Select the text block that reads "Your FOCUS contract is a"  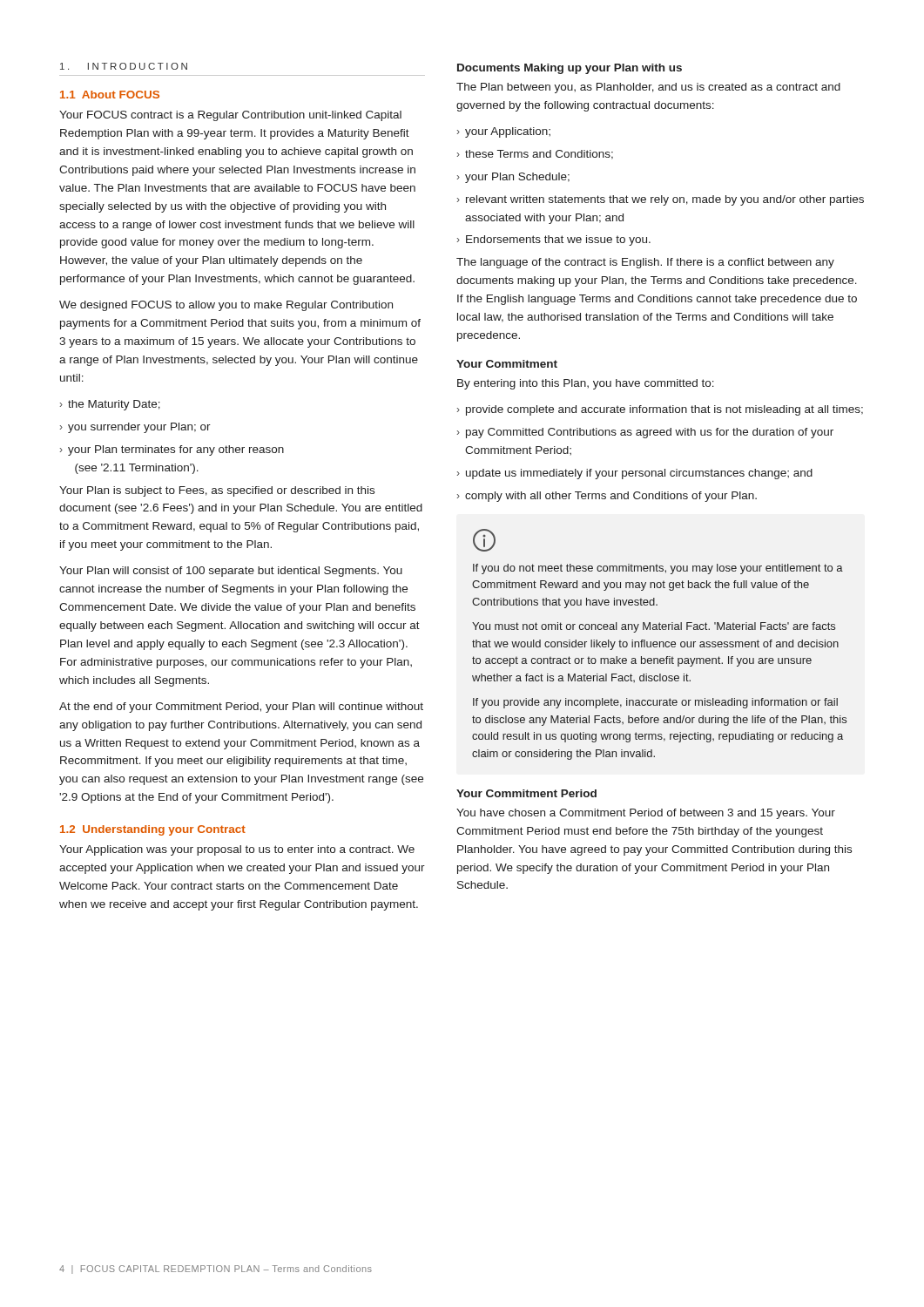click(242, 247)
